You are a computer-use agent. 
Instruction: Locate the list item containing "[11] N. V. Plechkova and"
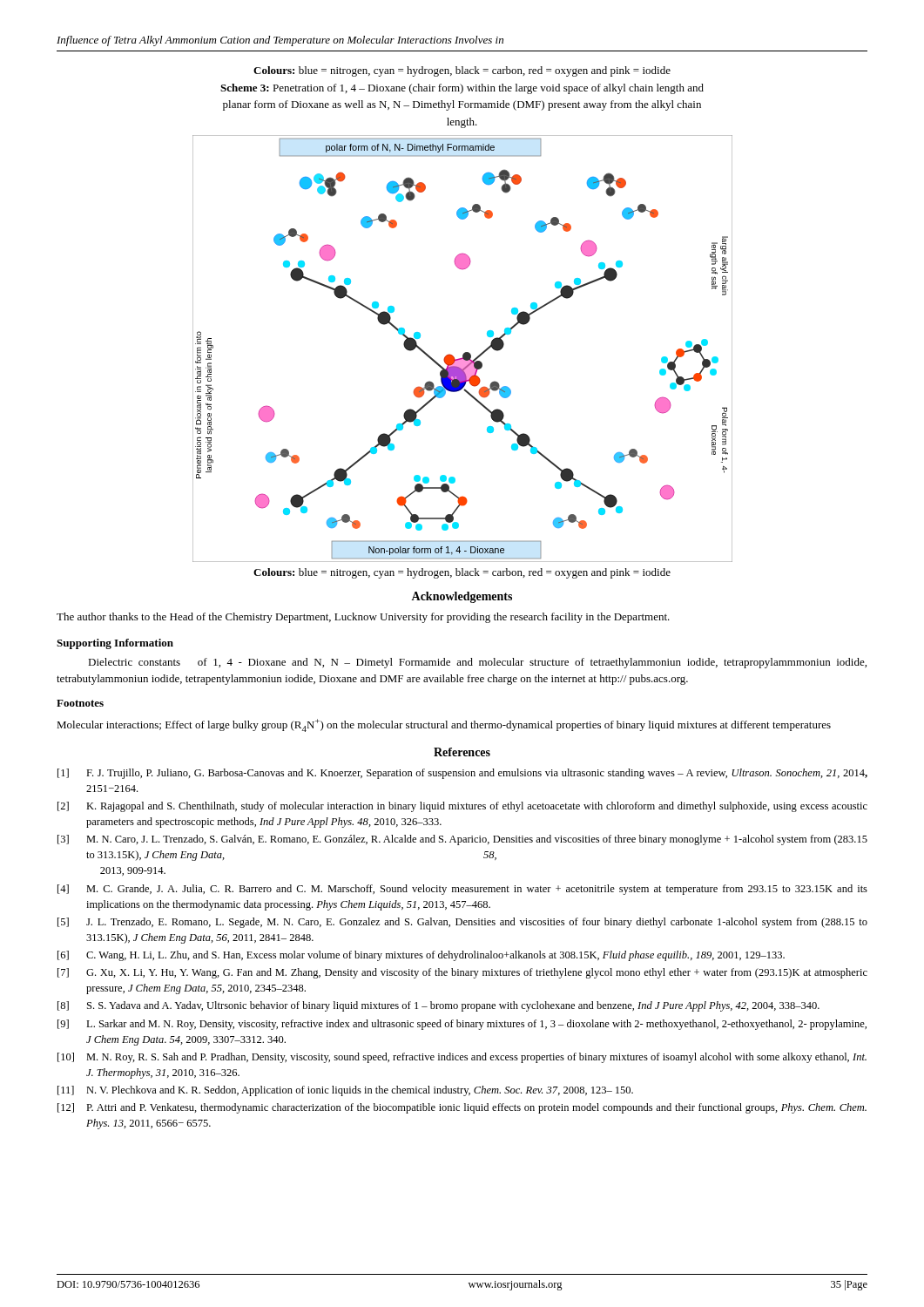tap(345, 1090)
